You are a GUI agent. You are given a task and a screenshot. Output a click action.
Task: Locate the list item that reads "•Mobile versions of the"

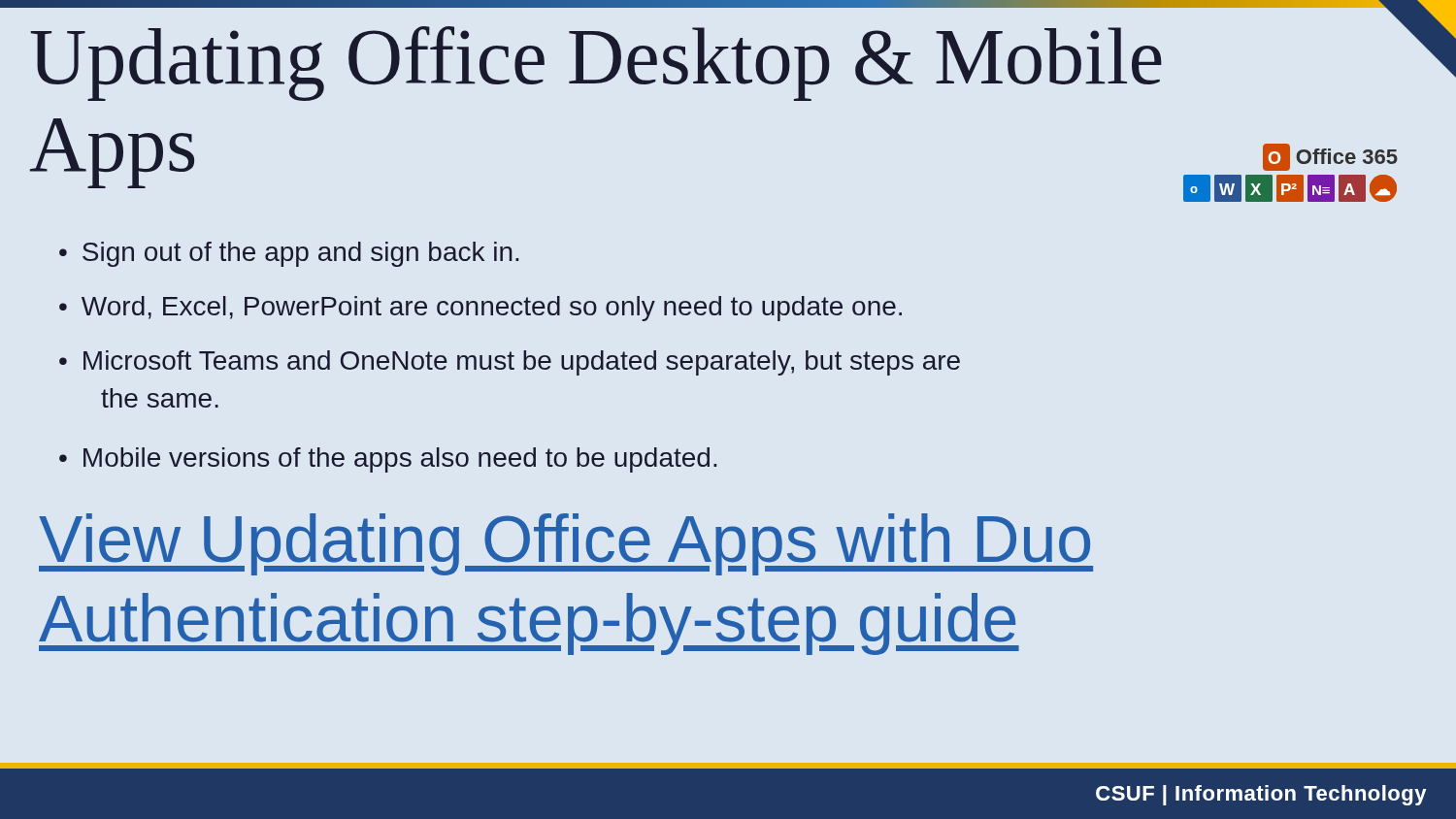click(x=389, y=458)
